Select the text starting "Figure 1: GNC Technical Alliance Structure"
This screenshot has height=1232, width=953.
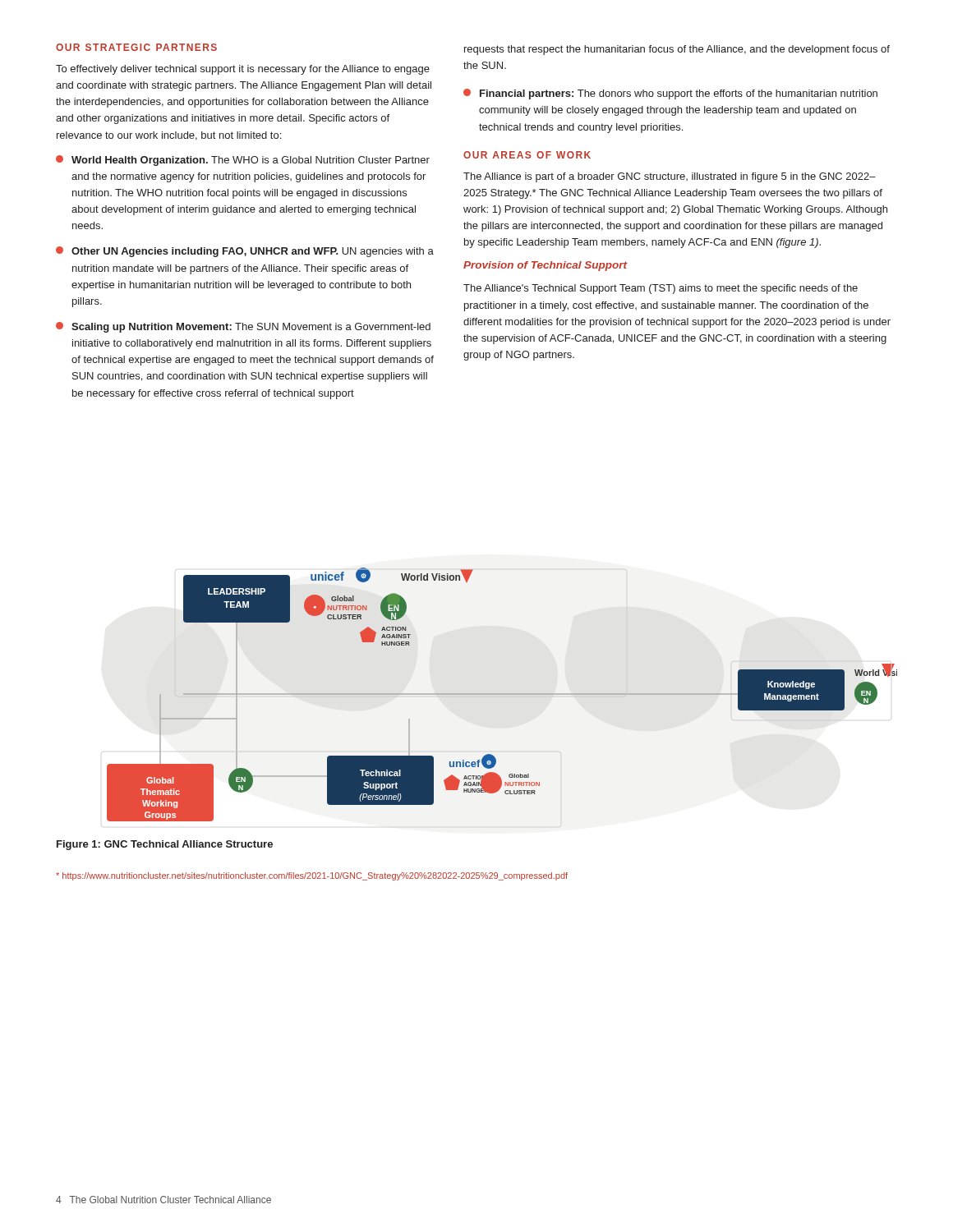[164, 844]
